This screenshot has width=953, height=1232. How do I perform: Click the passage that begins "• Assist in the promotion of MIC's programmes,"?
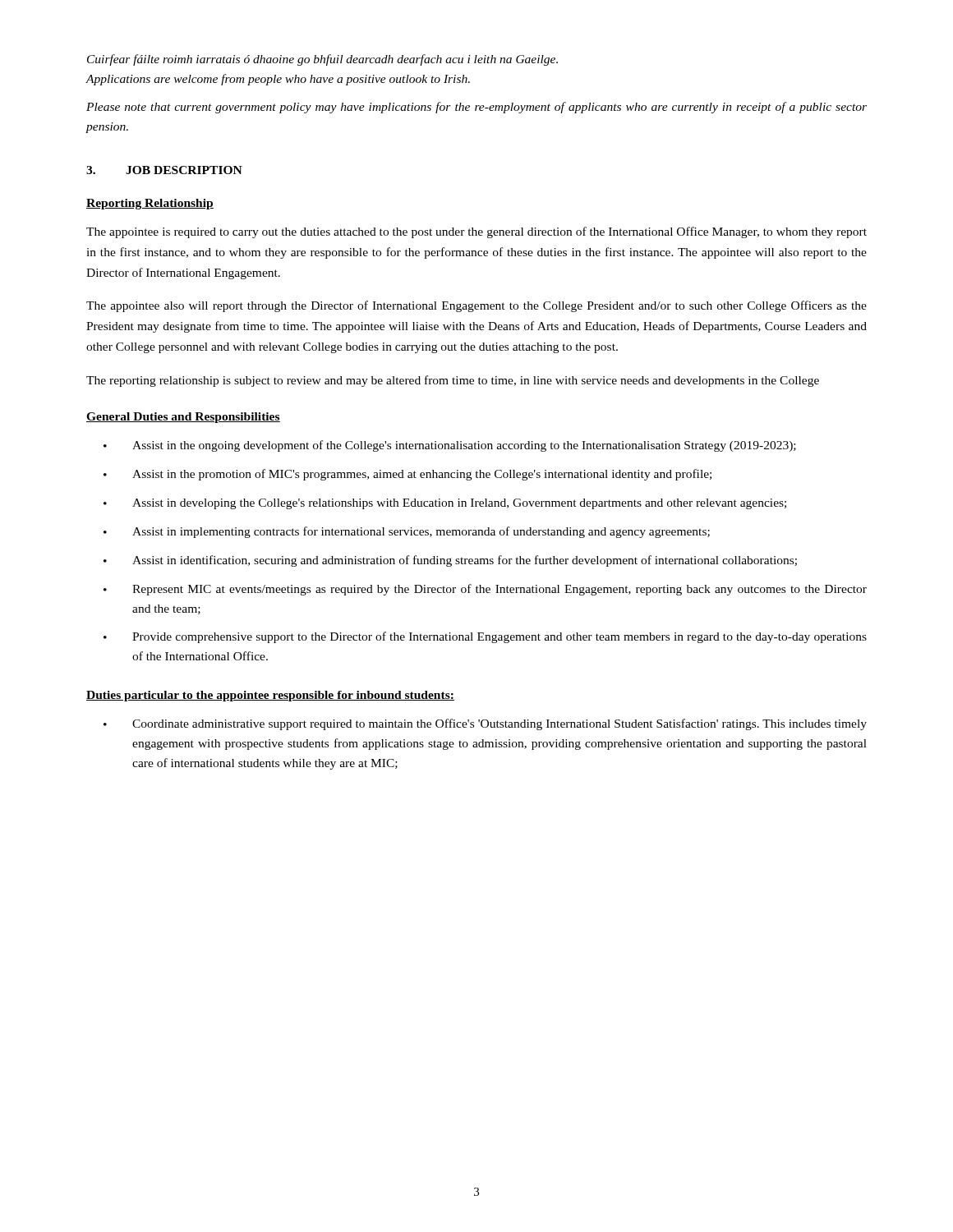tap(476, 474)
